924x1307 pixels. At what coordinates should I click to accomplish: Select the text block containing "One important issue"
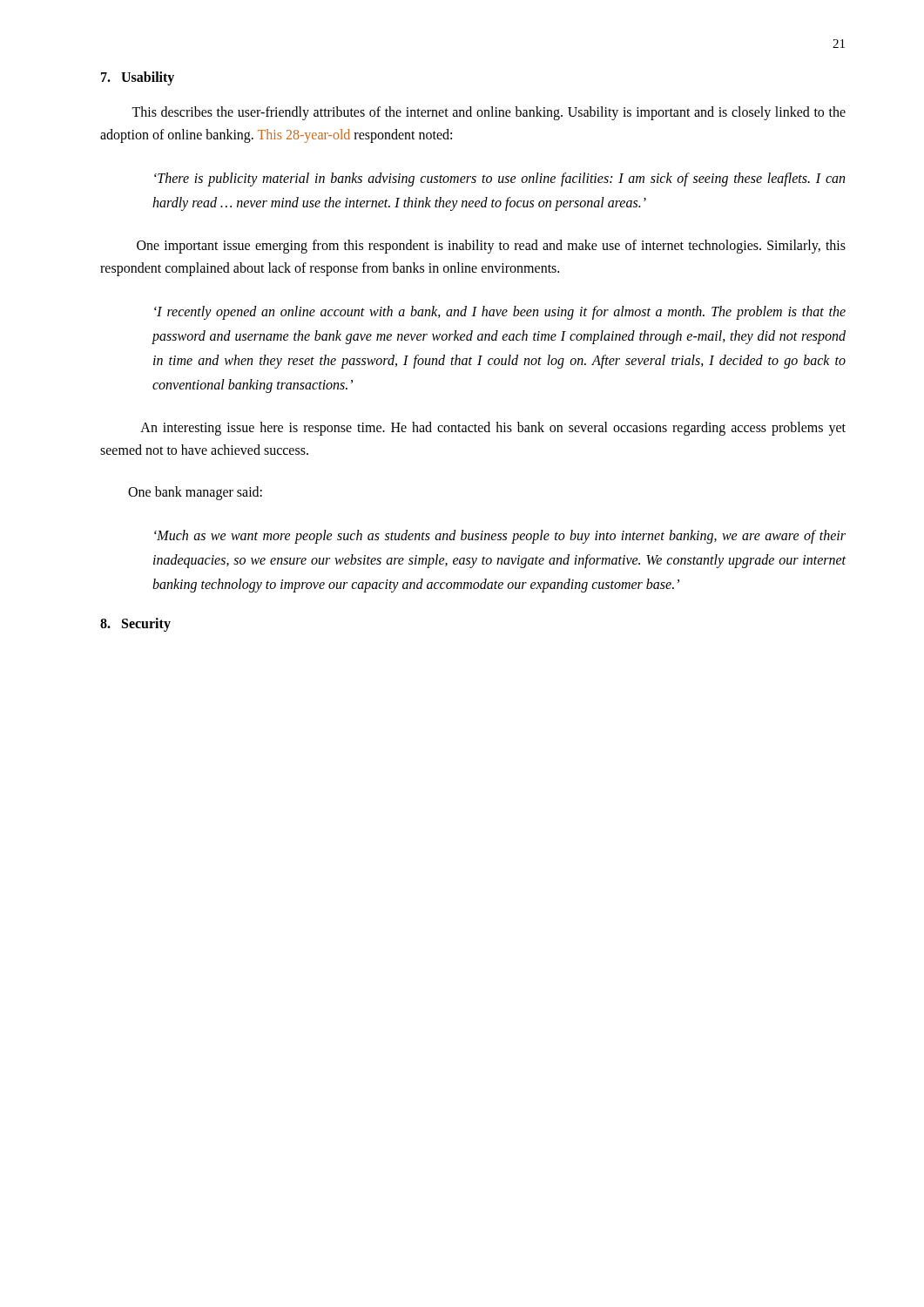pos(473,257)
